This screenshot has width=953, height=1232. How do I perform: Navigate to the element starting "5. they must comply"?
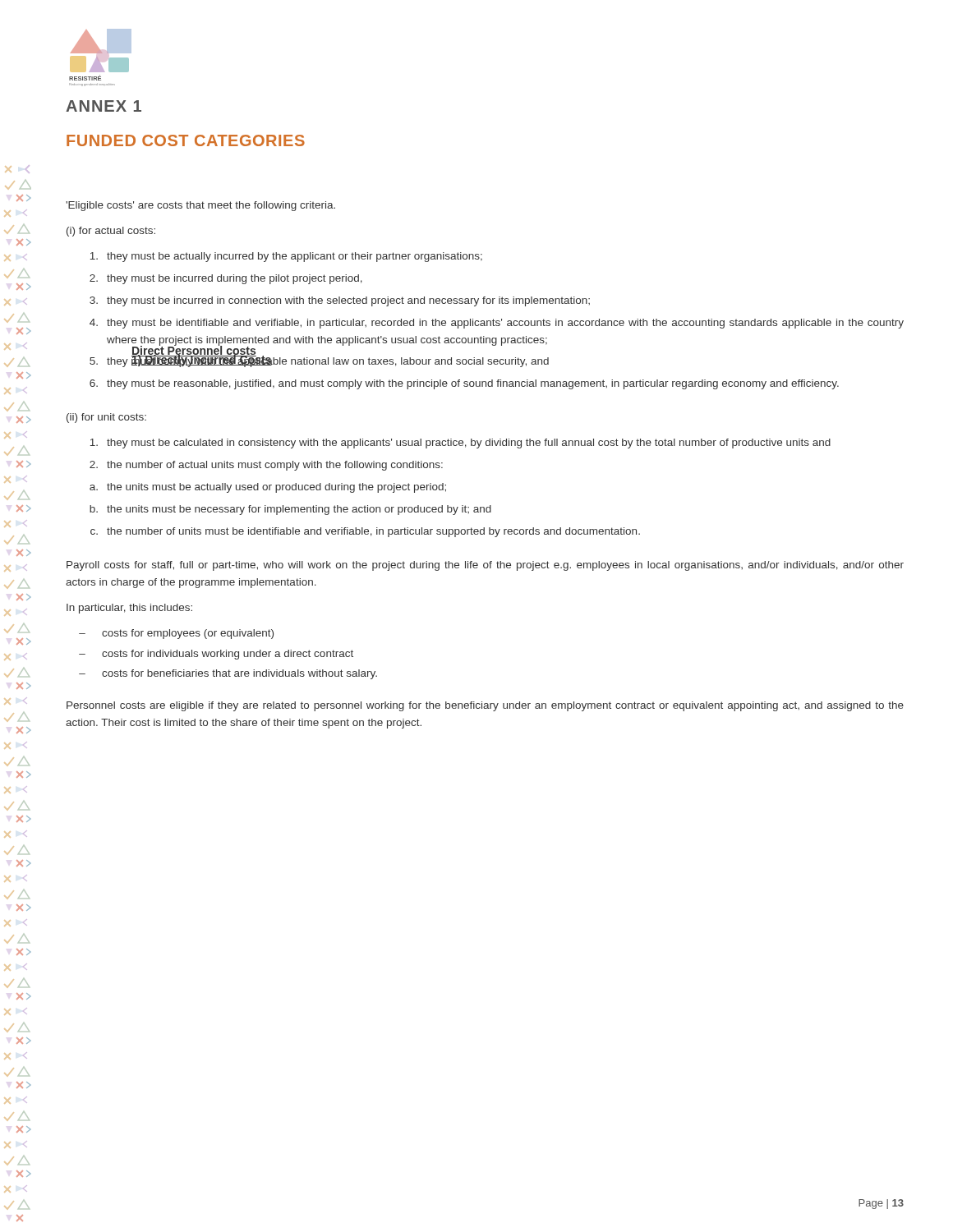click(x=485, y=362)
